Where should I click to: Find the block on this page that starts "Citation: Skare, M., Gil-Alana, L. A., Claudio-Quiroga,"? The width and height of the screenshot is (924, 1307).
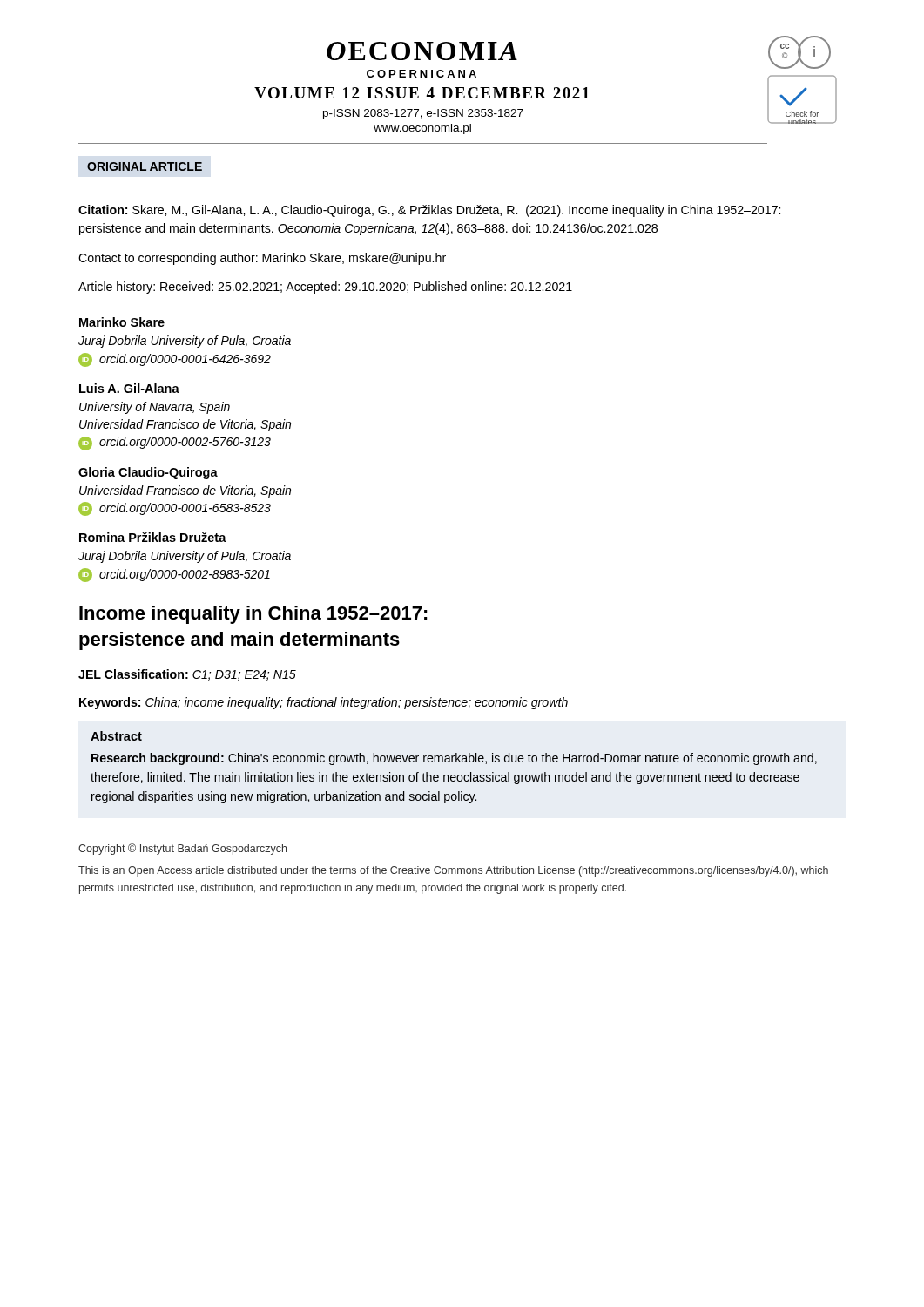click(430, 219)
